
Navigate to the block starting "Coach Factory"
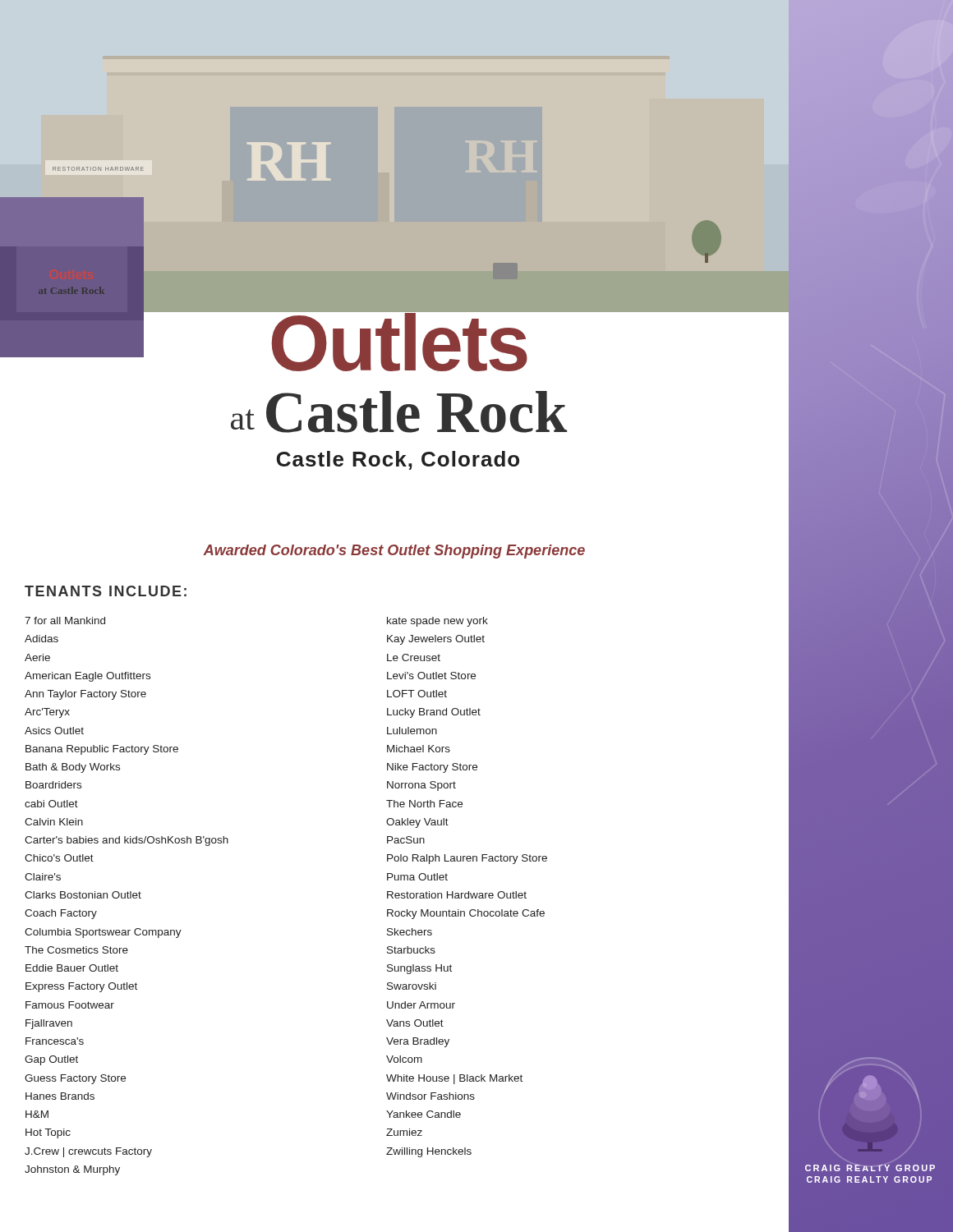coord(61,913)
